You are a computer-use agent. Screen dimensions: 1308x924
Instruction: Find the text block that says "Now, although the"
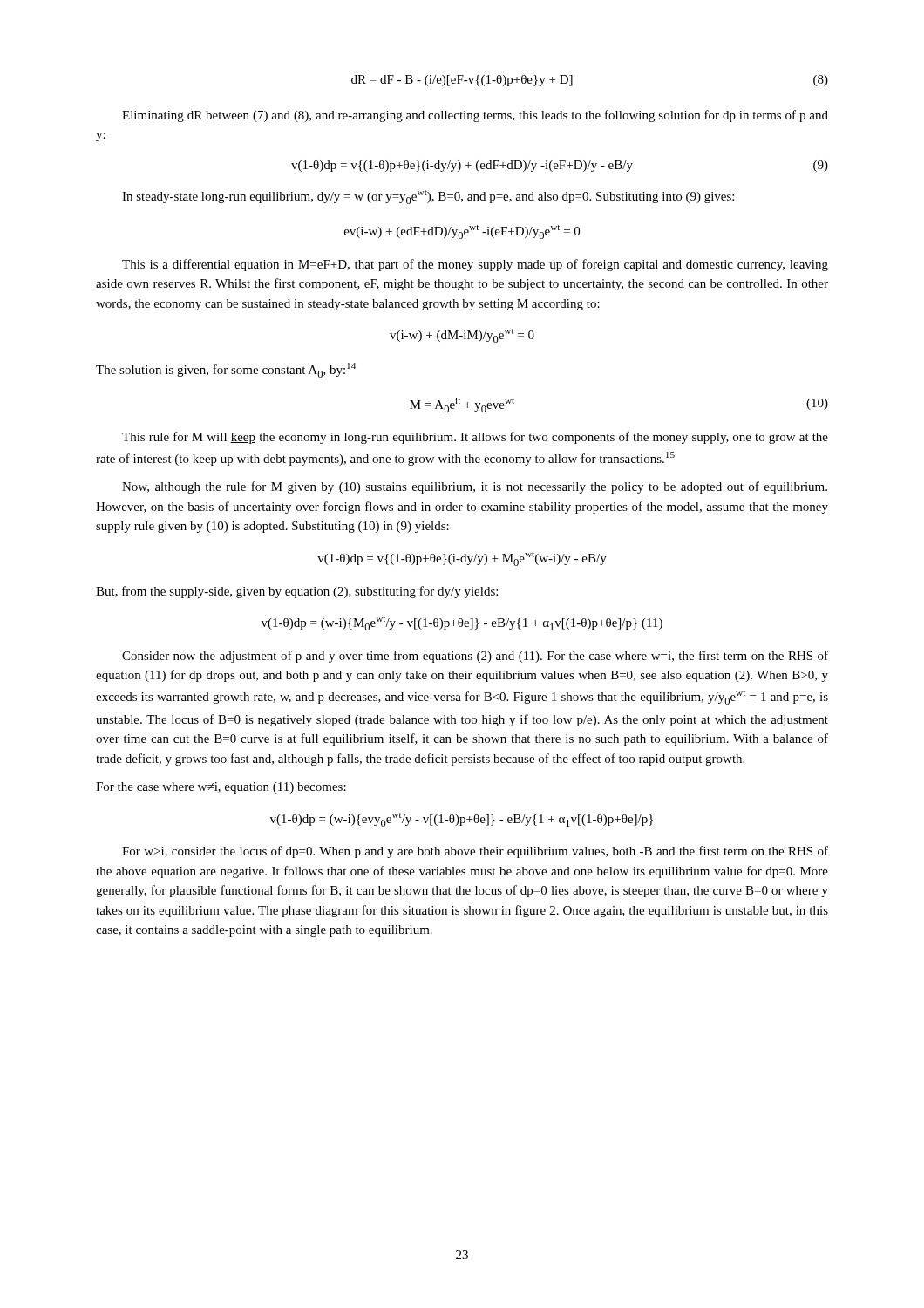coord(462,506)
